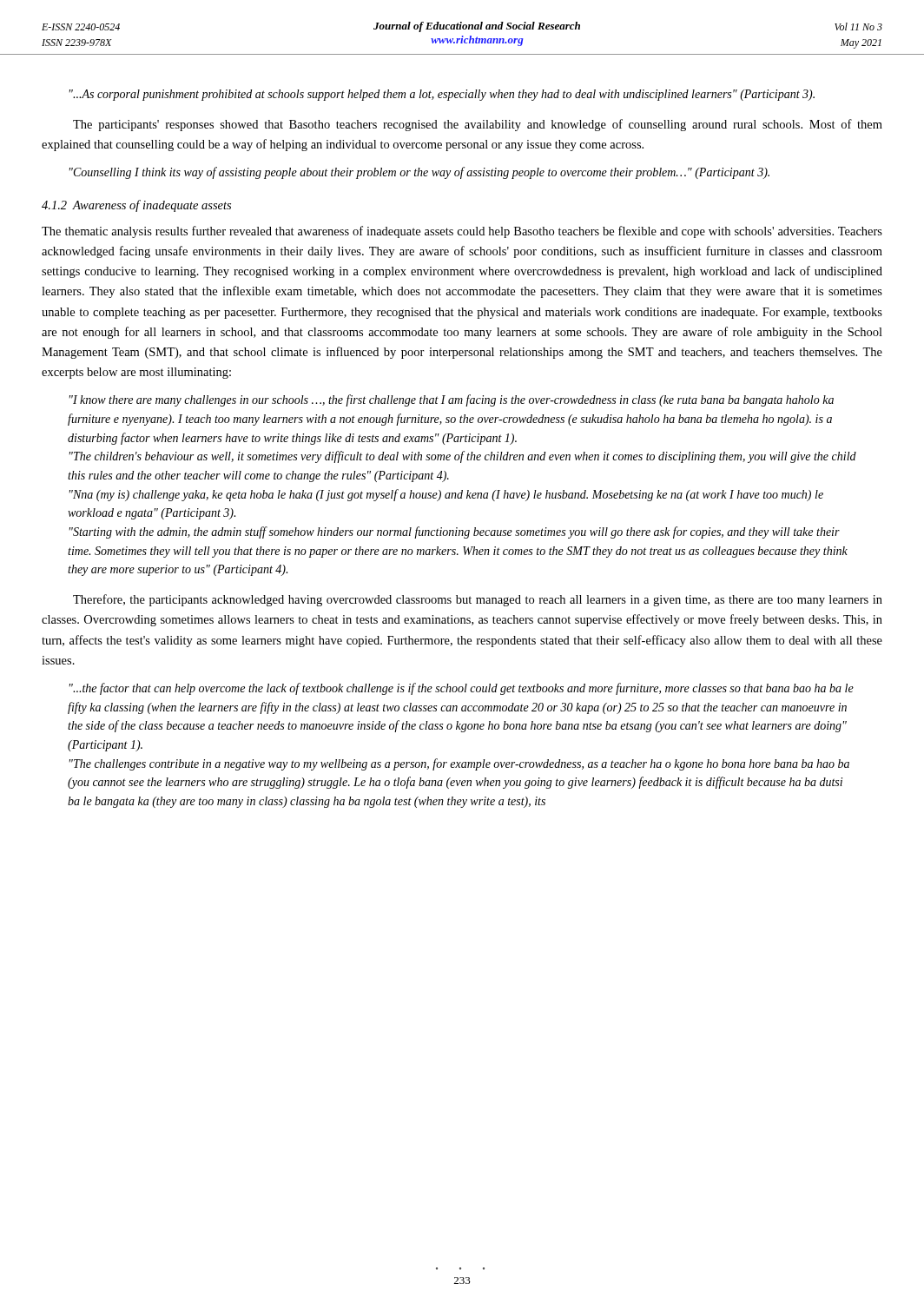
Task: Locate the text starting "Therefore, the participants"
Action: (462, 630)
